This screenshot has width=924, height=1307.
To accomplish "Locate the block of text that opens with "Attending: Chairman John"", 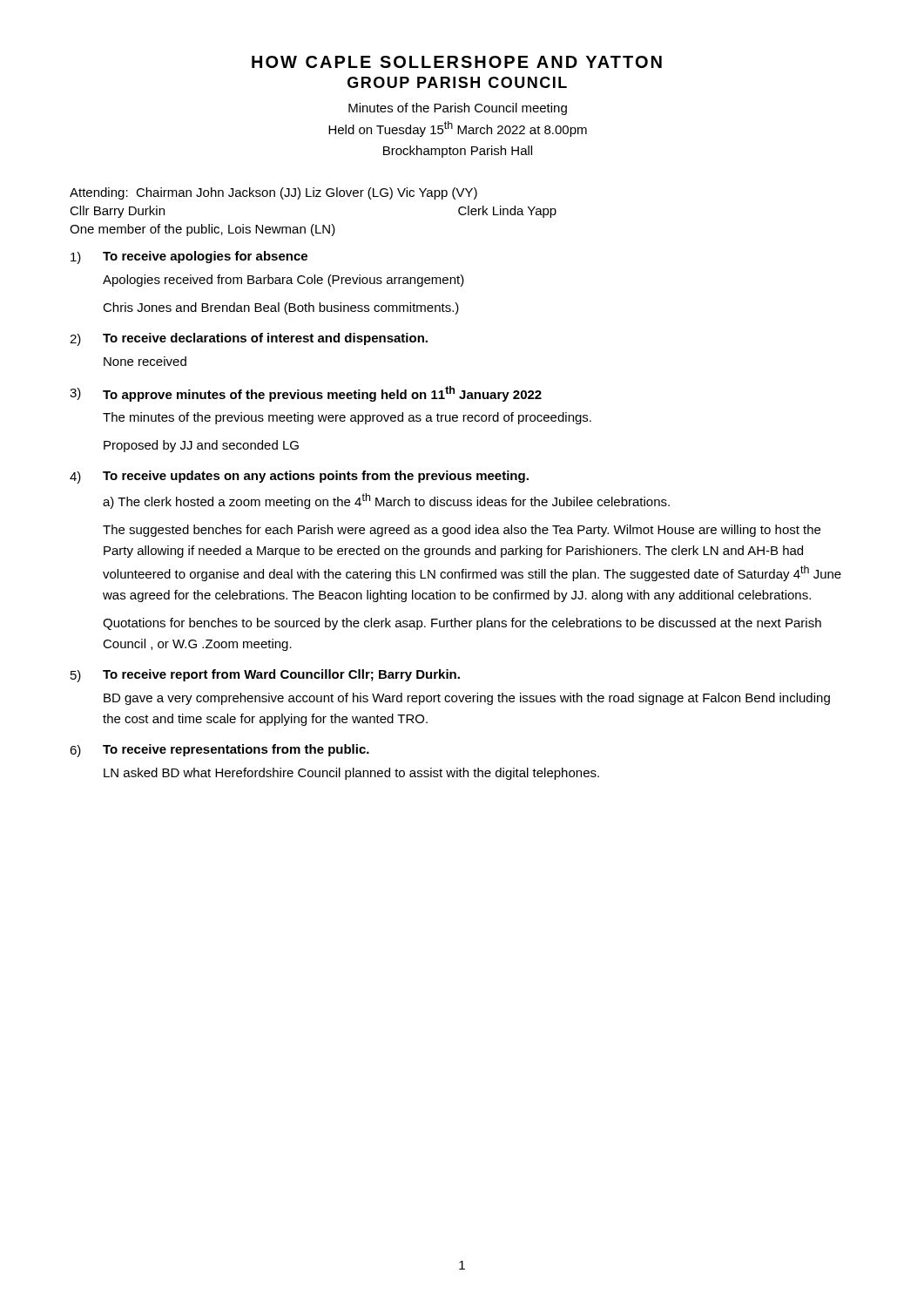I will click(x=274, y=192).
